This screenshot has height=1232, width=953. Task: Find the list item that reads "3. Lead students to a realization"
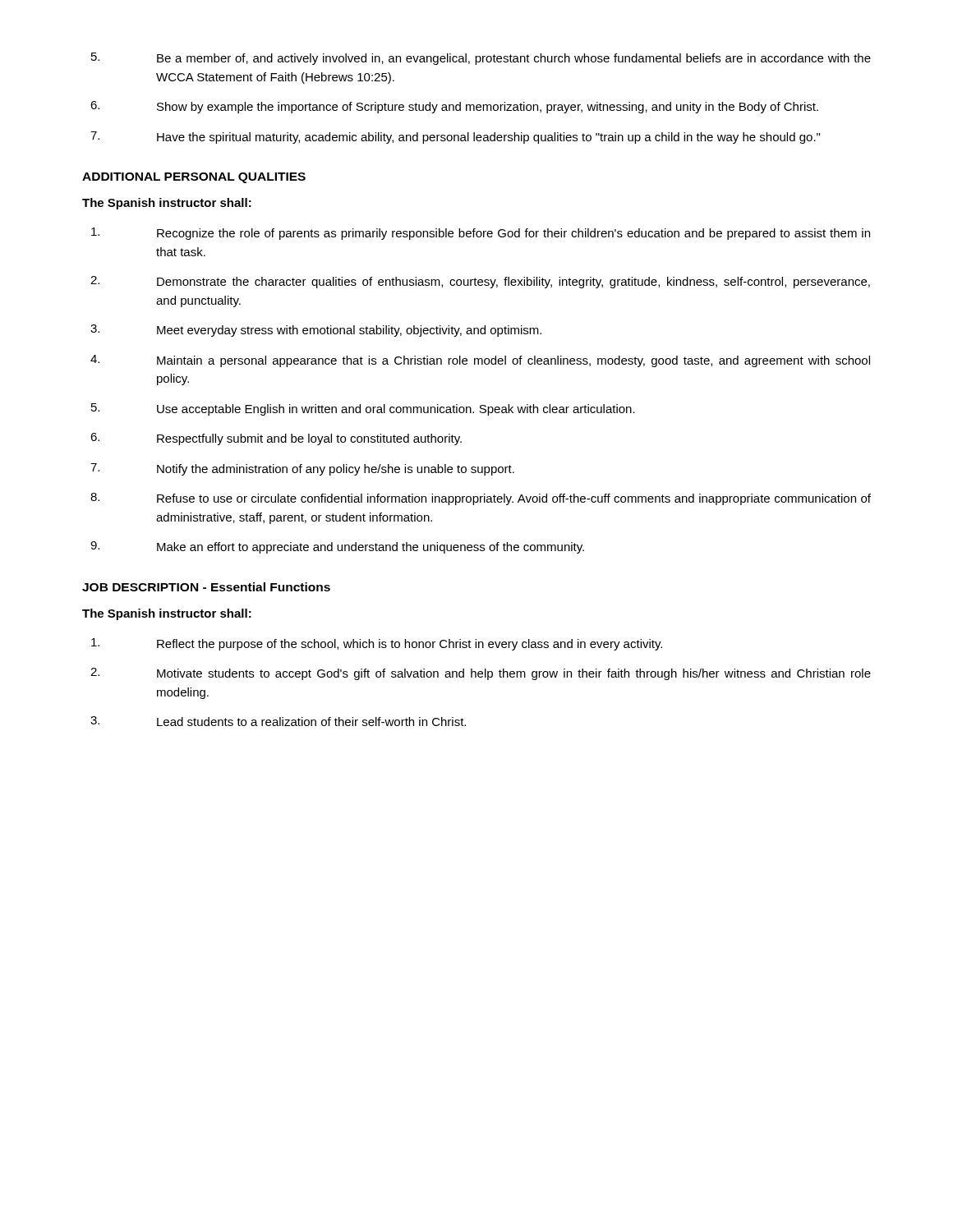pyautogui.click(x=476, y=722)
